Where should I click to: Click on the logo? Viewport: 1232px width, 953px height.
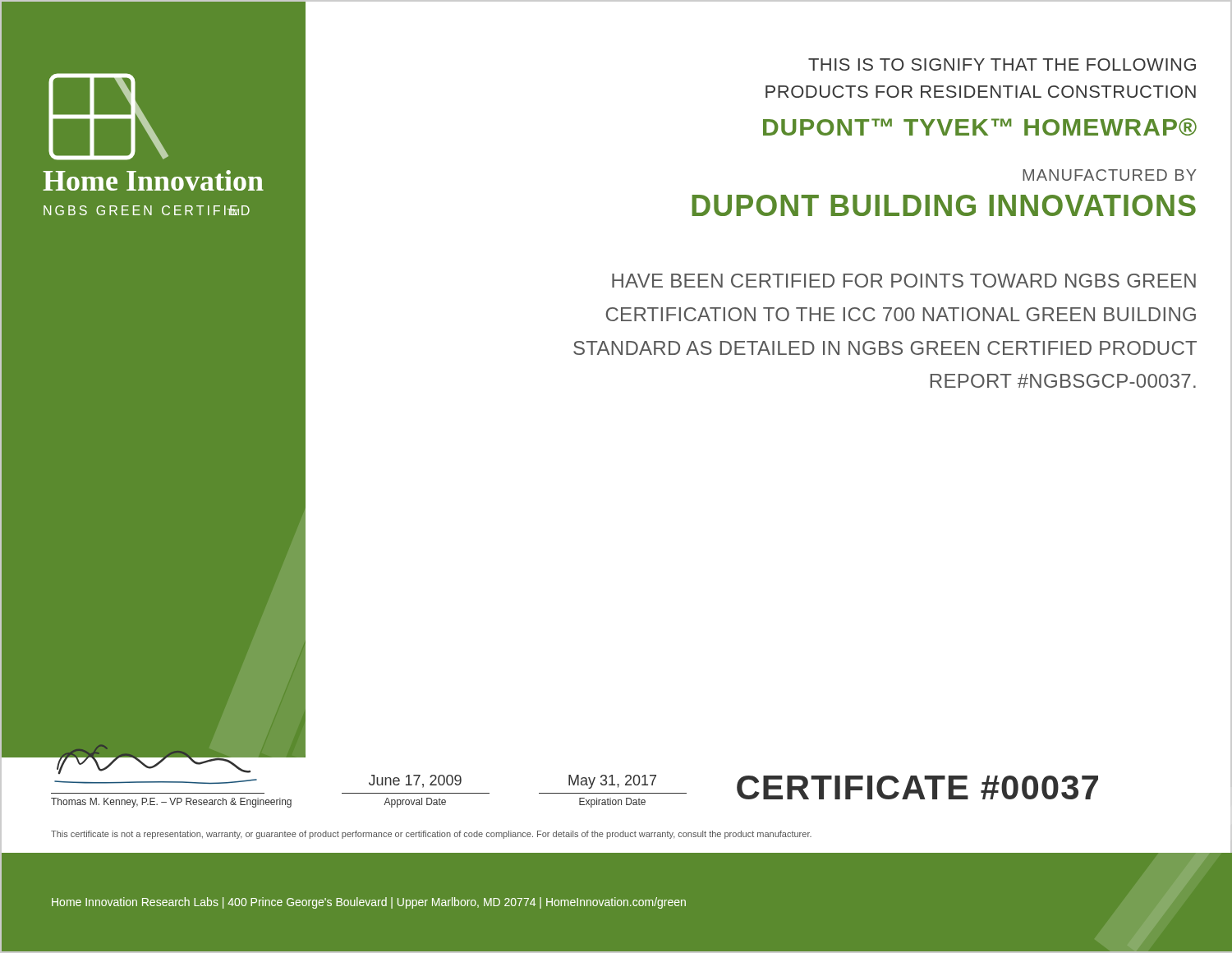(149, 159)
